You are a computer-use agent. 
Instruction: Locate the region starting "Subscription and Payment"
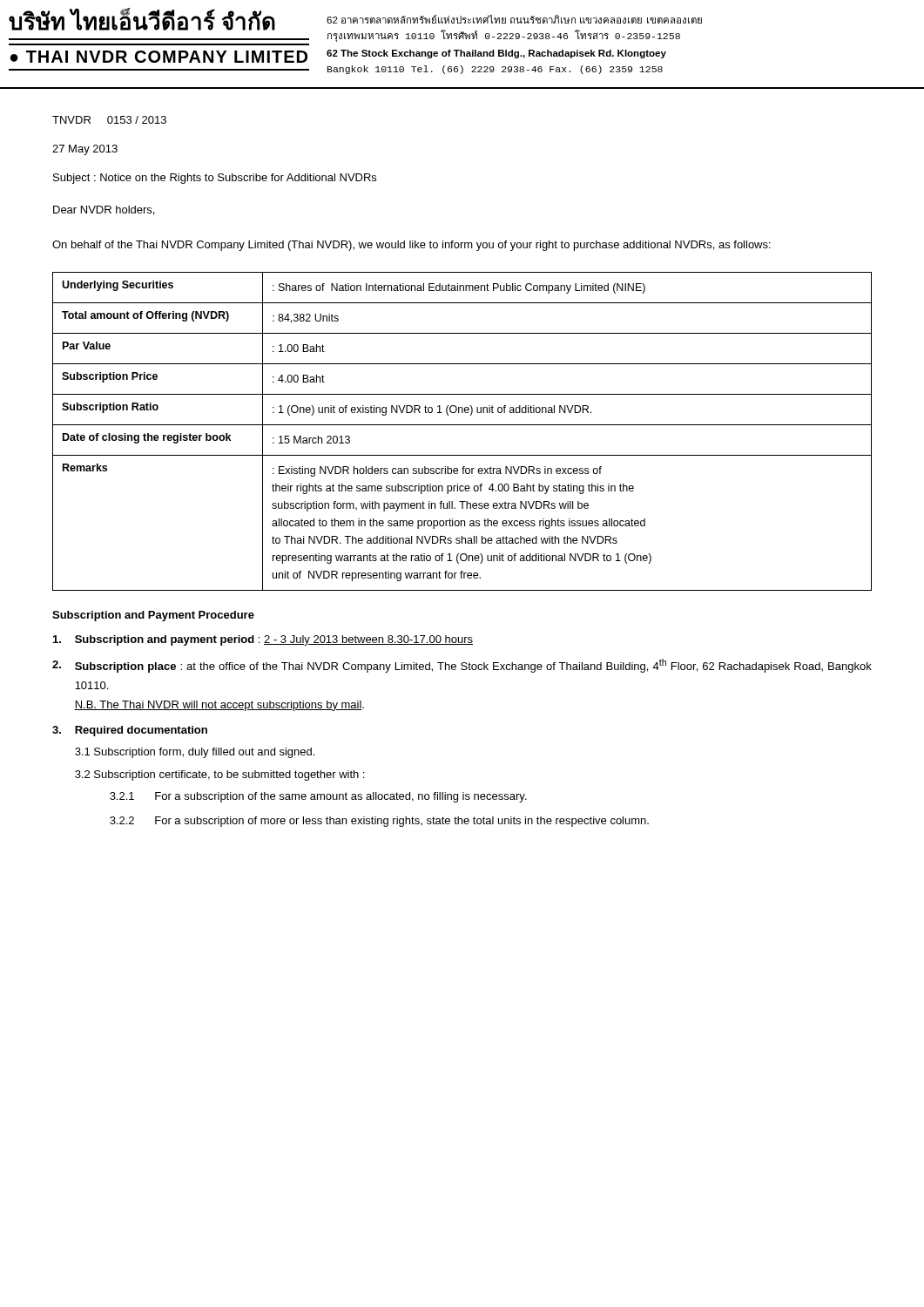(x=153, y=615)
